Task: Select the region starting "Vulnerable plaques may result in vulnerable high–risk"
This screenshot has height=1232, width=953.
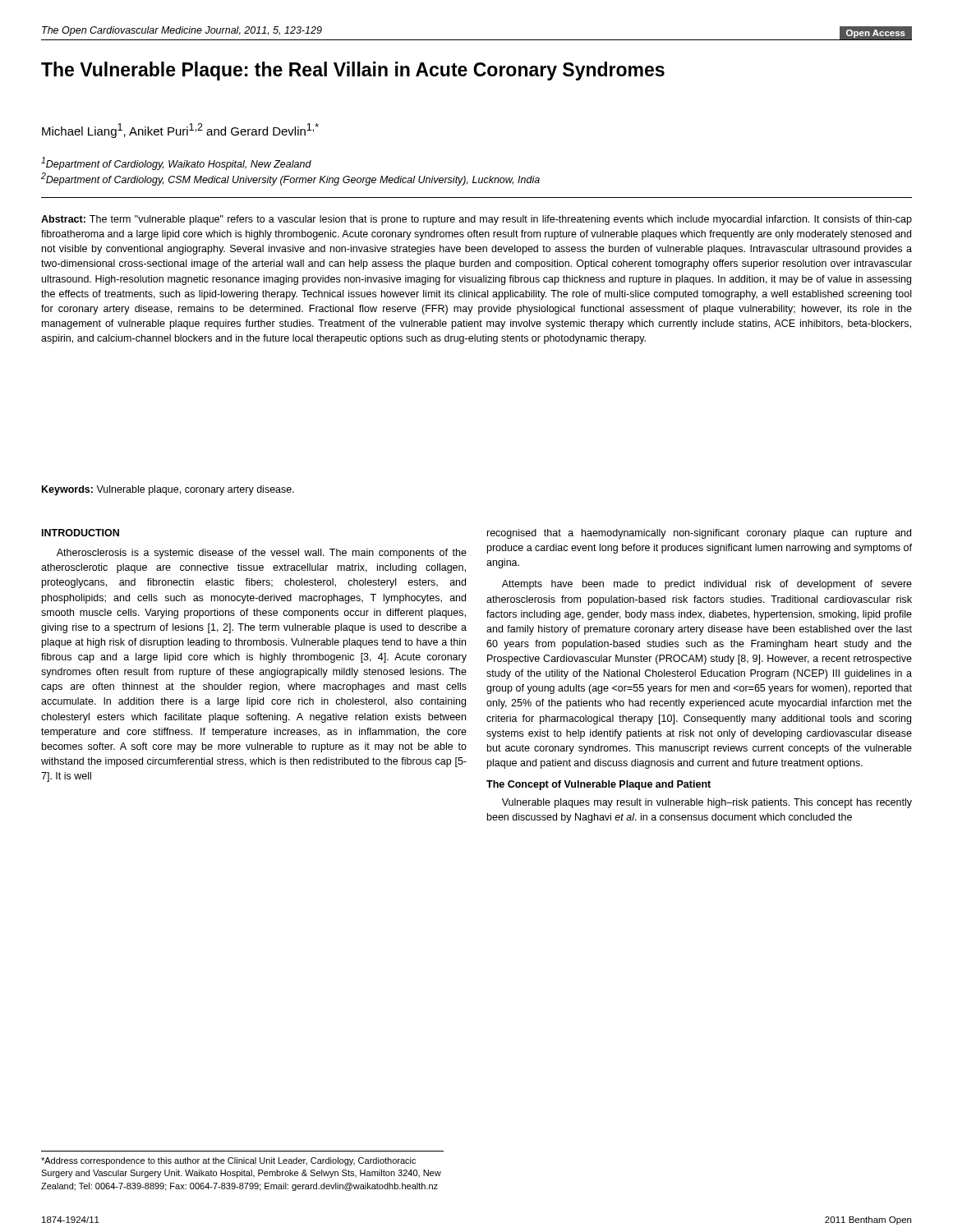Action: [699, 810]
